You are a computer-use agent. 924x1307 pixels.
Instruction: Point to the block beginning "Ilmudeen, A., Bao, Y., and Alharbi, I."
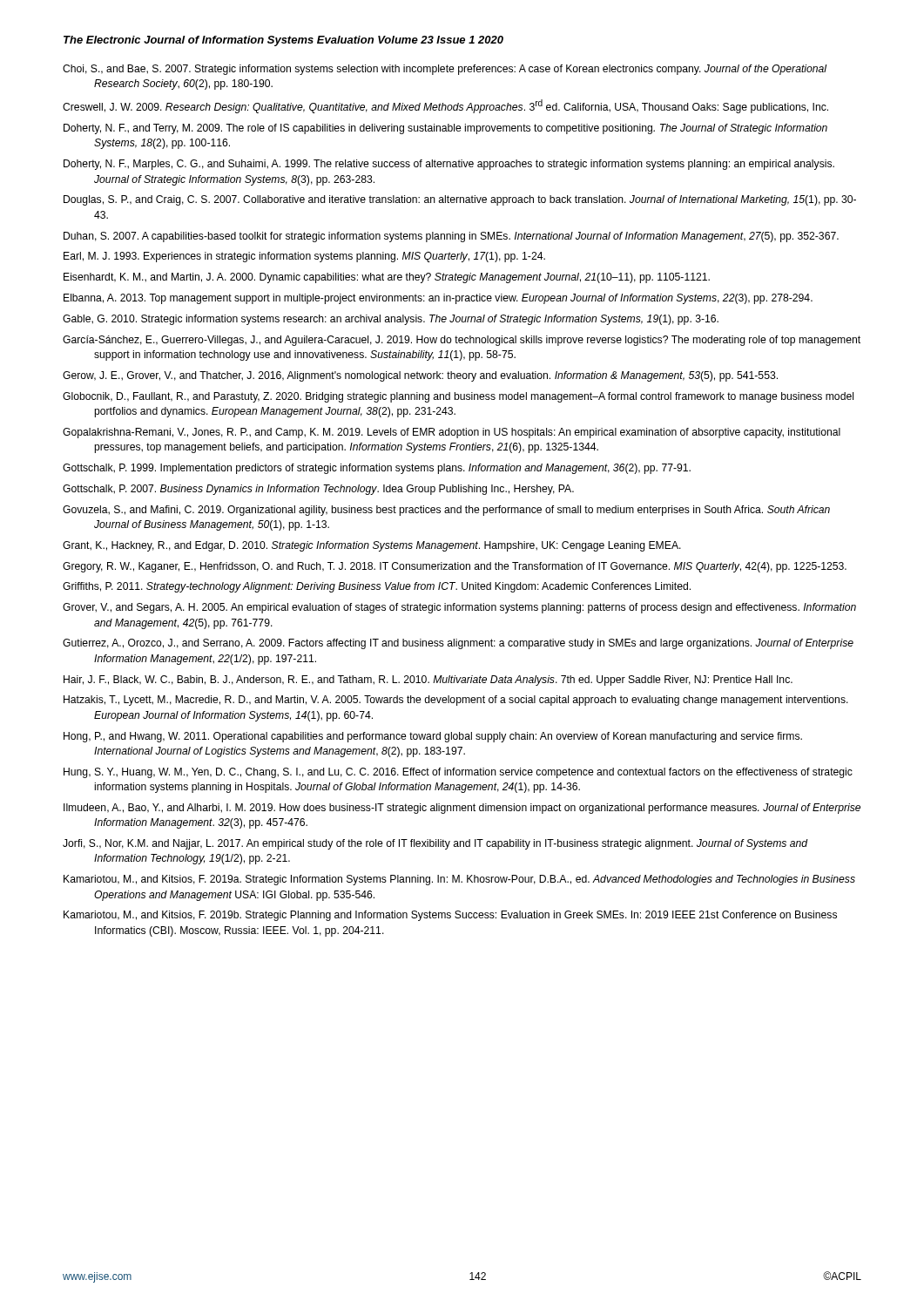(x=462, y=815)
